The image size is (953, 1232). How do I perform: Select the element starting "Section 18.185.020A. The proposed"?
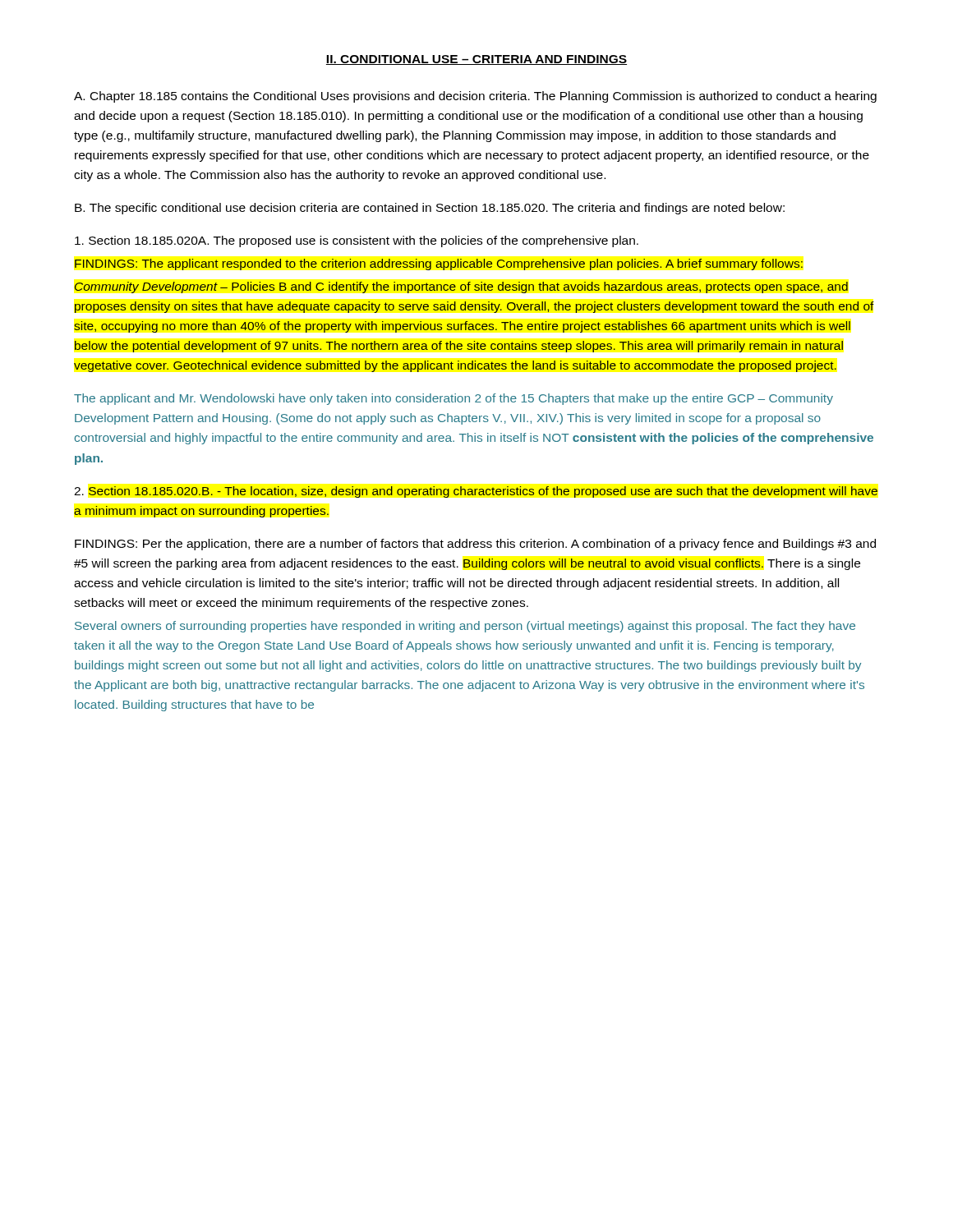357,241
